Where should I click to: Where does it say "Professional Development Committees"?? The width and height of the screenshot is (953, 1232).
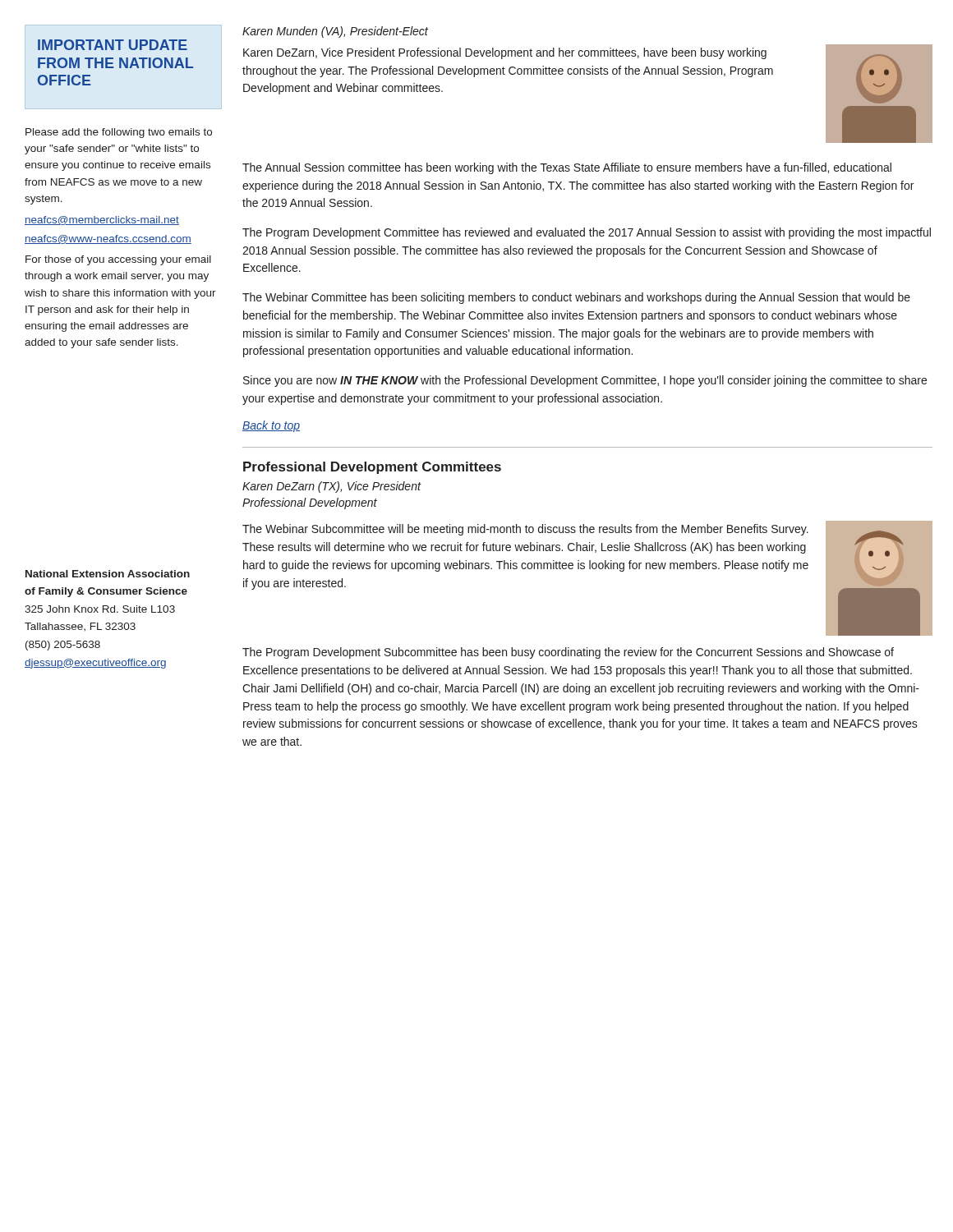372,467
